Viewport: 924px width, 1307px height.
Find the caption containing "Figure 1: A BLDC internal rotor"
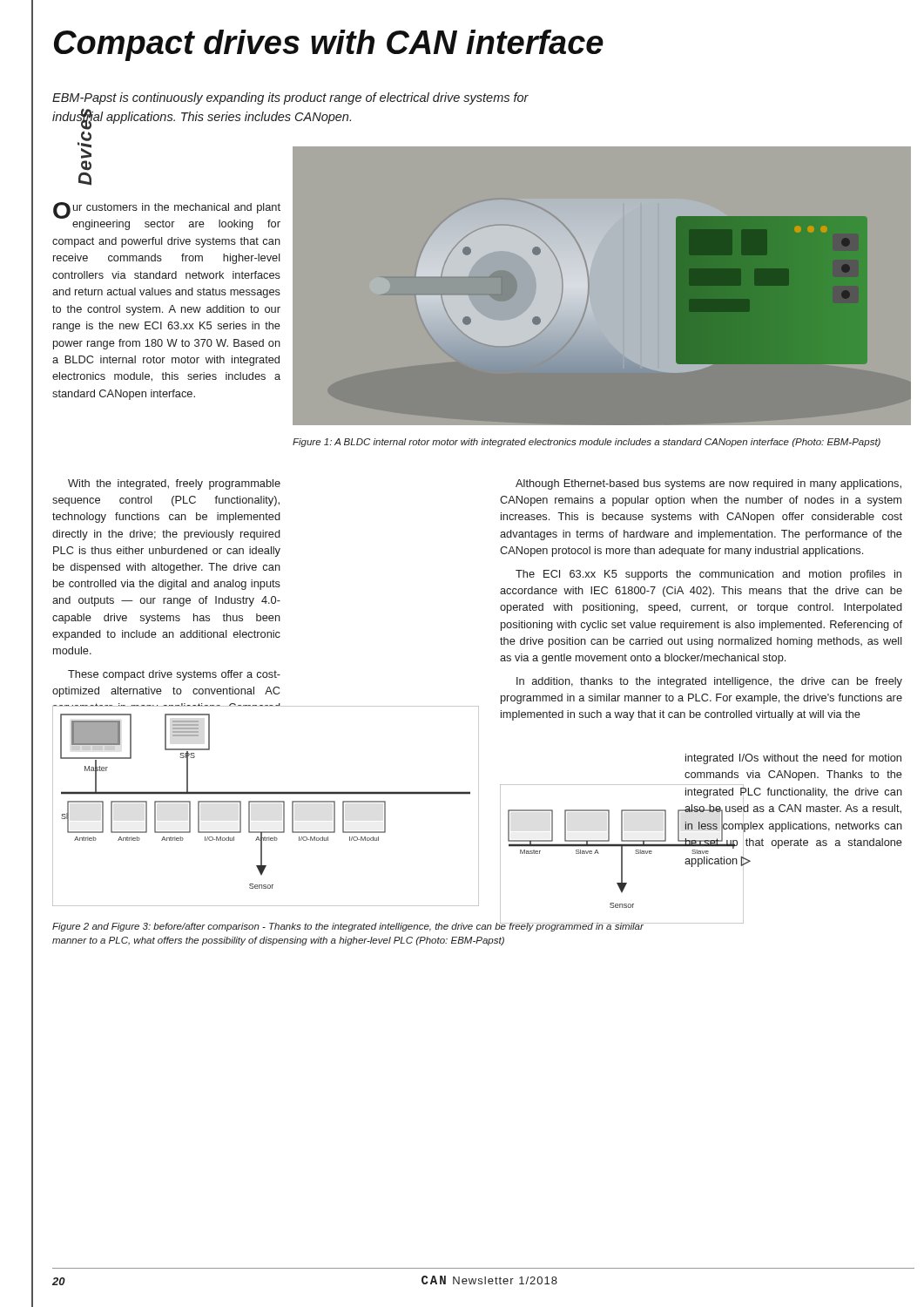tap(587, 442)
